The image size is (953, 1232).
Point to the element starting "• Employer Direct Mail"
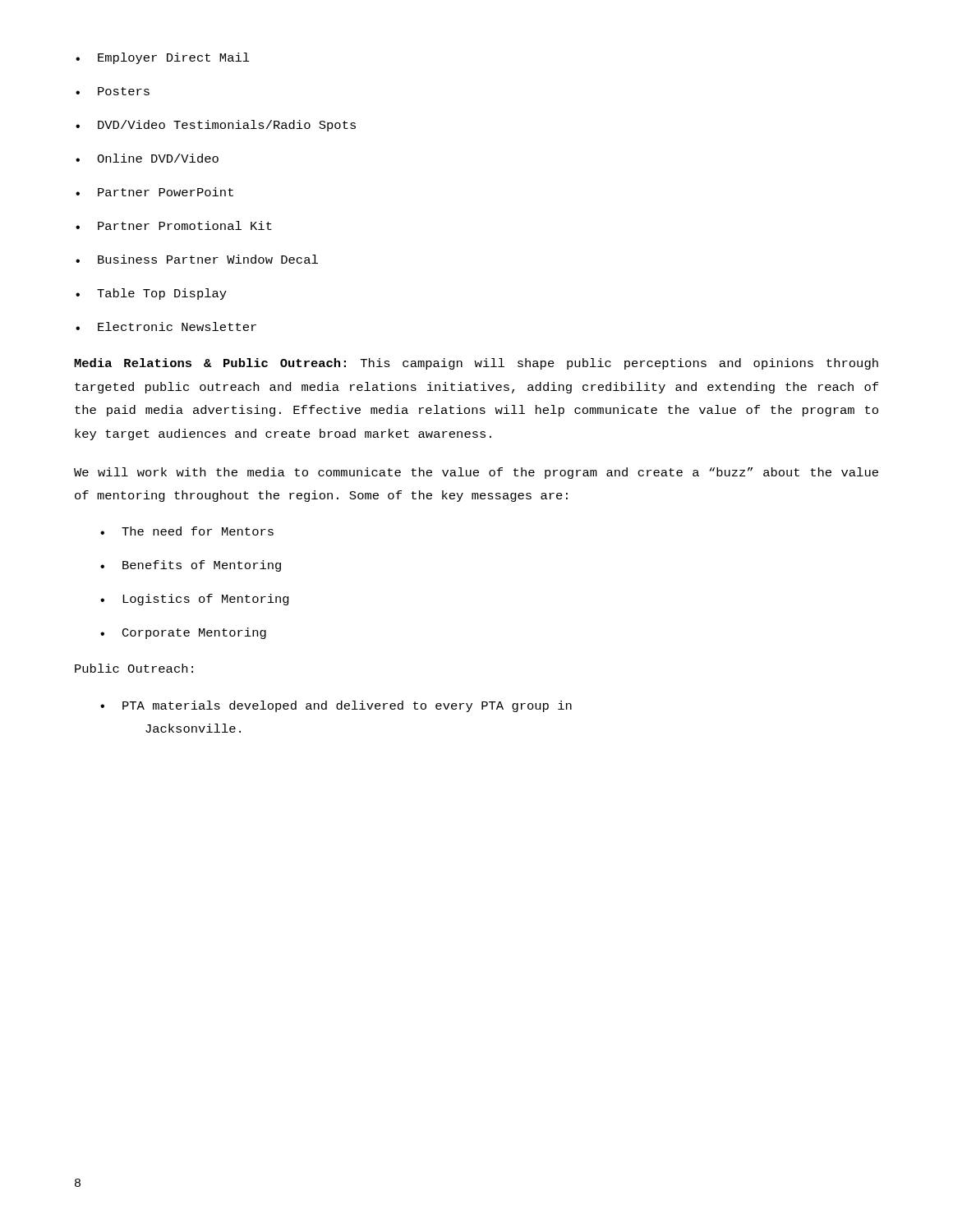point(163,58)
